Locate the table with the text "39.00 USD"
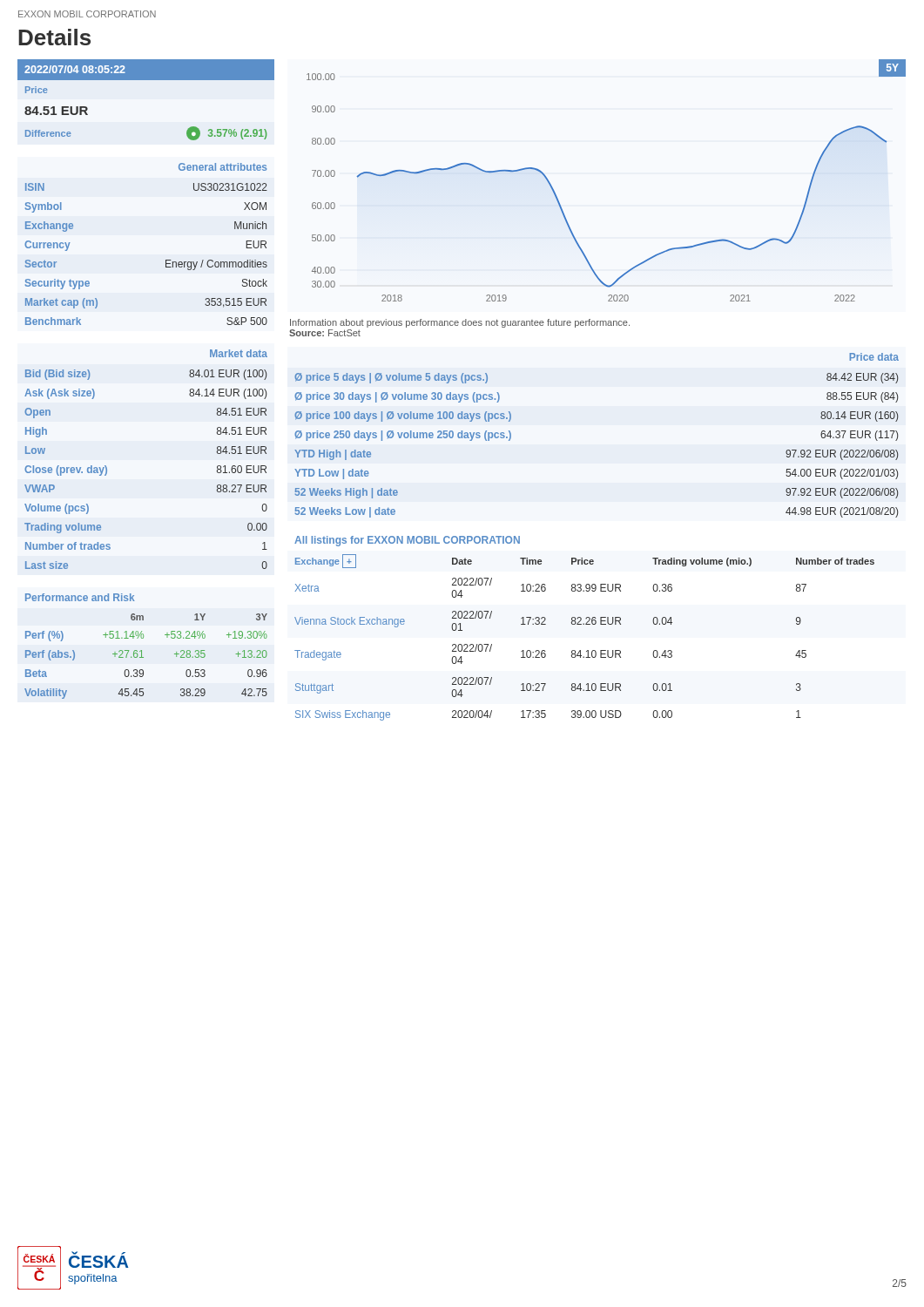Image resolution: width=924 pixels, height=1307 pixels. tap(597, 627)
